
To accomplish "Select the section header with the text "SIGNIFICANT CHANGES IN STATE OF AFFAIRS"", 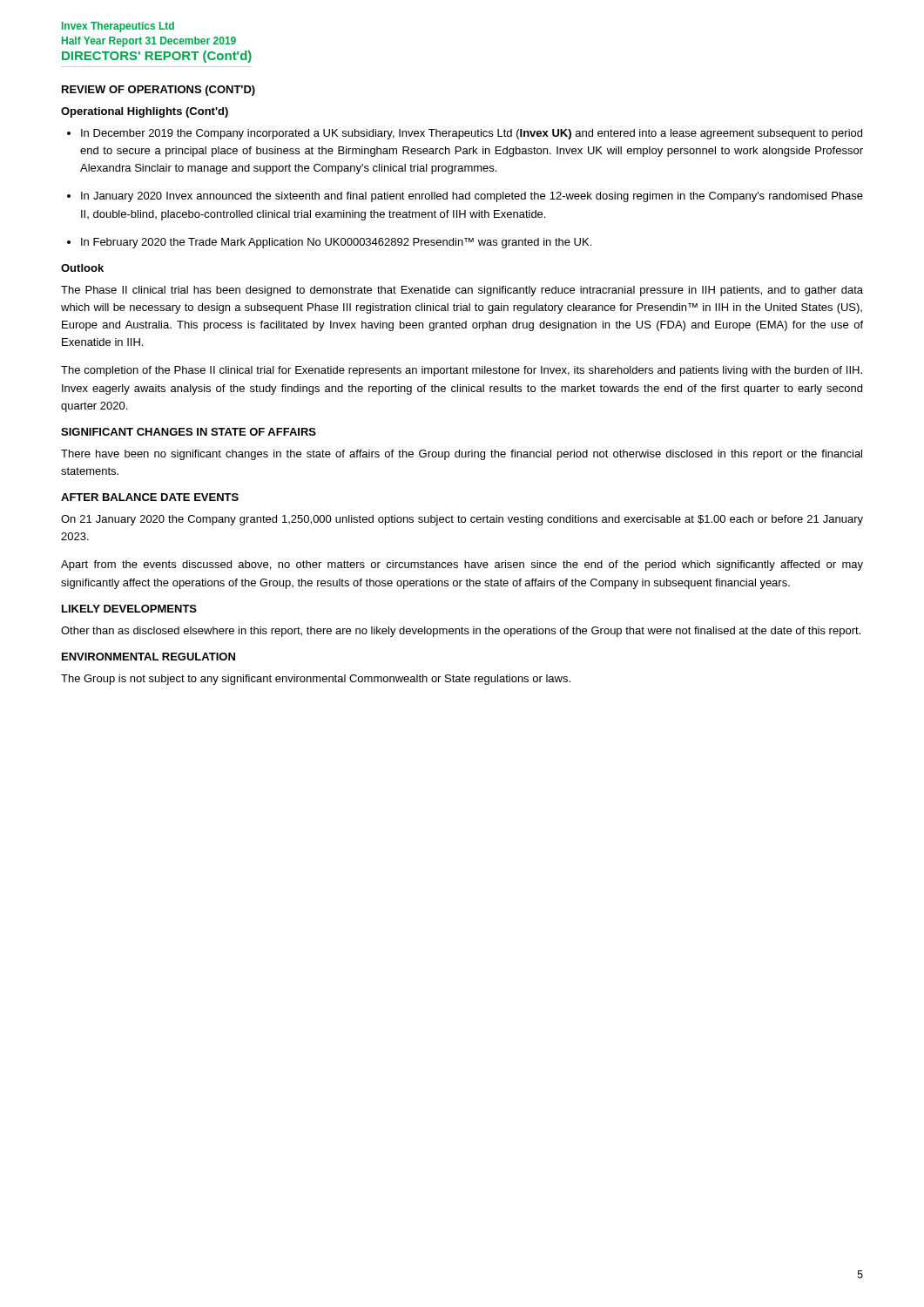I will 189,432.
